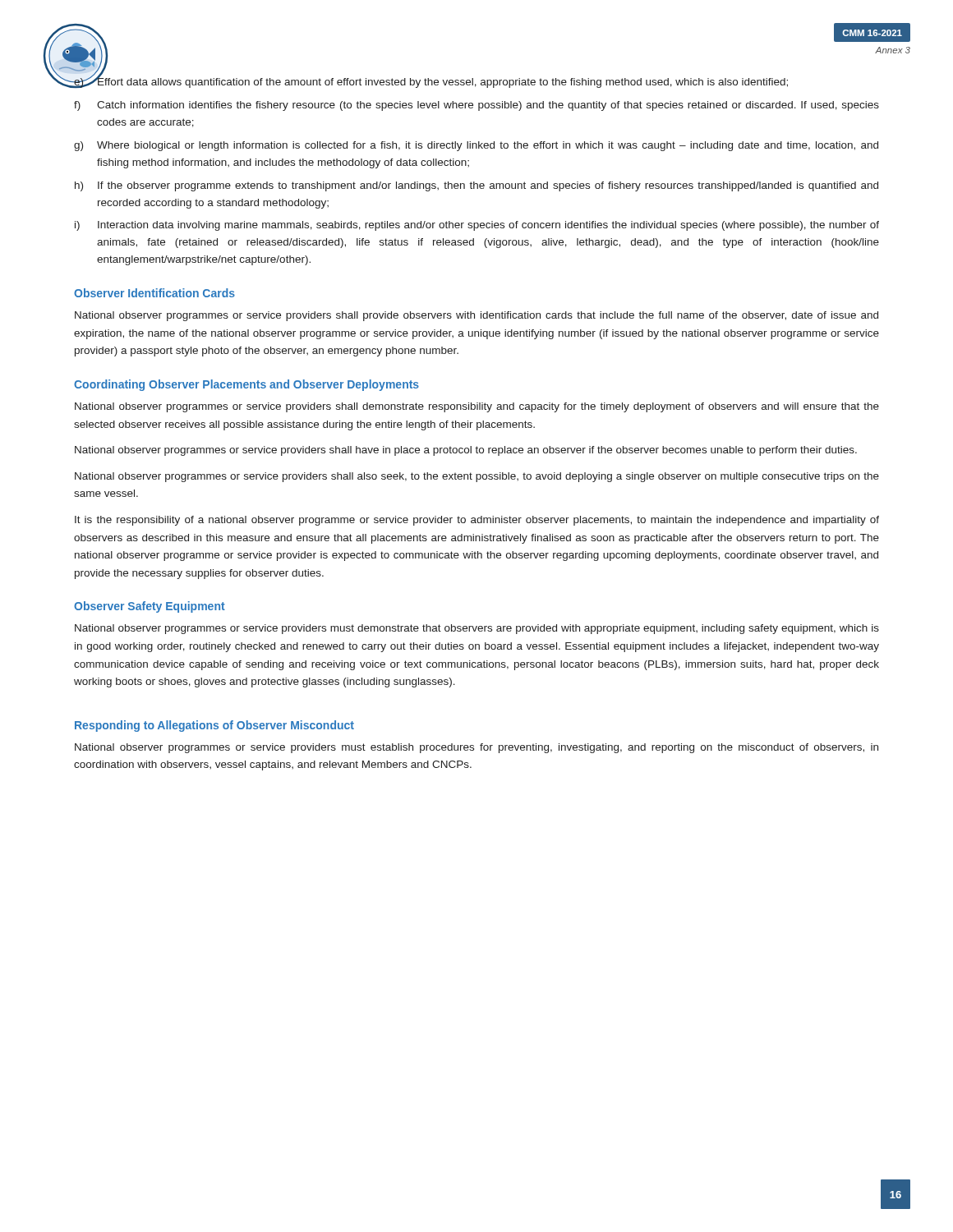
Task: Select the list item with the text "g) Where biological or"
Action: click(x=476, y=154)
